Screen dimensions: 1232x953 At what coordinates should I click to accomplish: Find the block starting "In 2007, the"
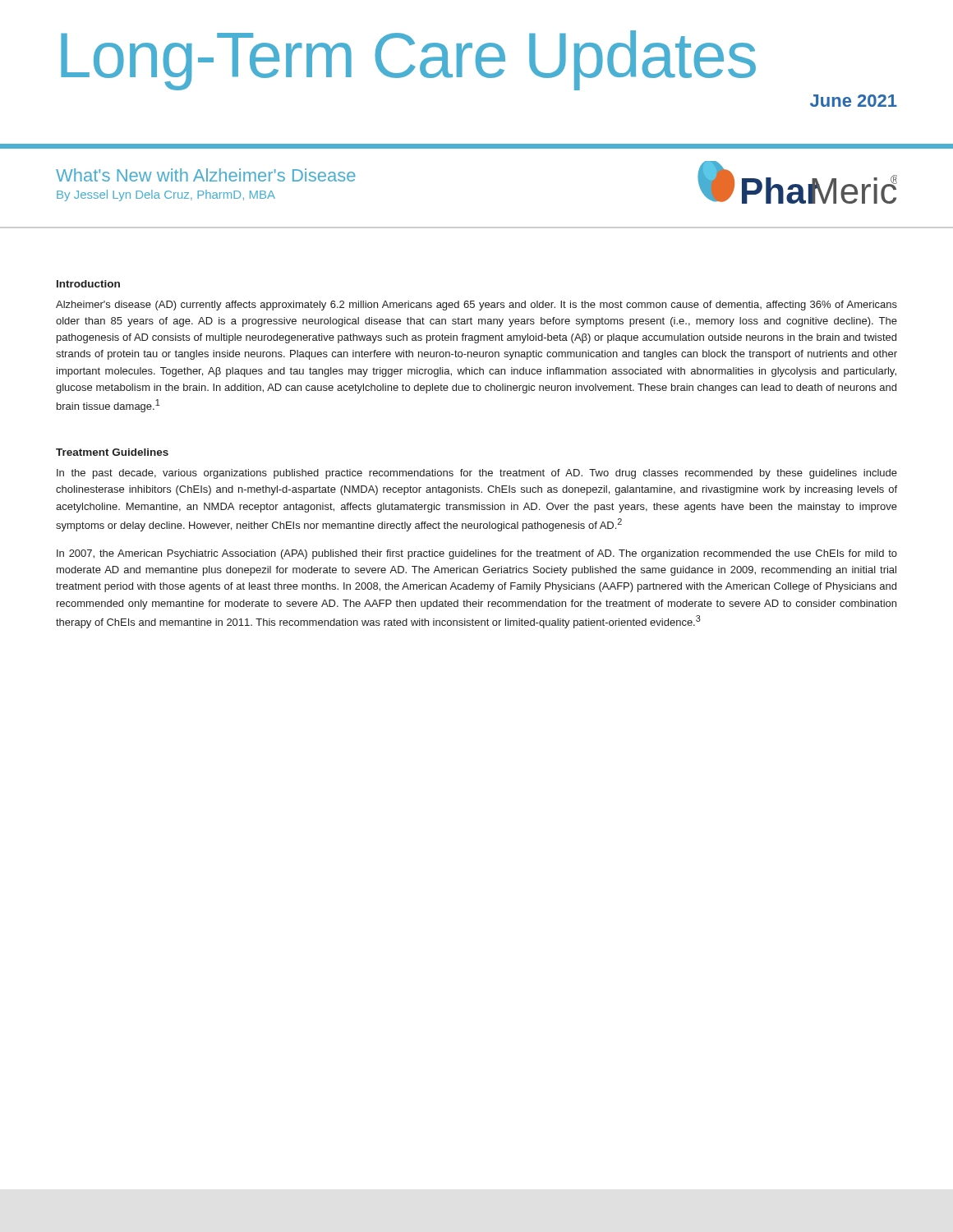click(x=476, y=588)
